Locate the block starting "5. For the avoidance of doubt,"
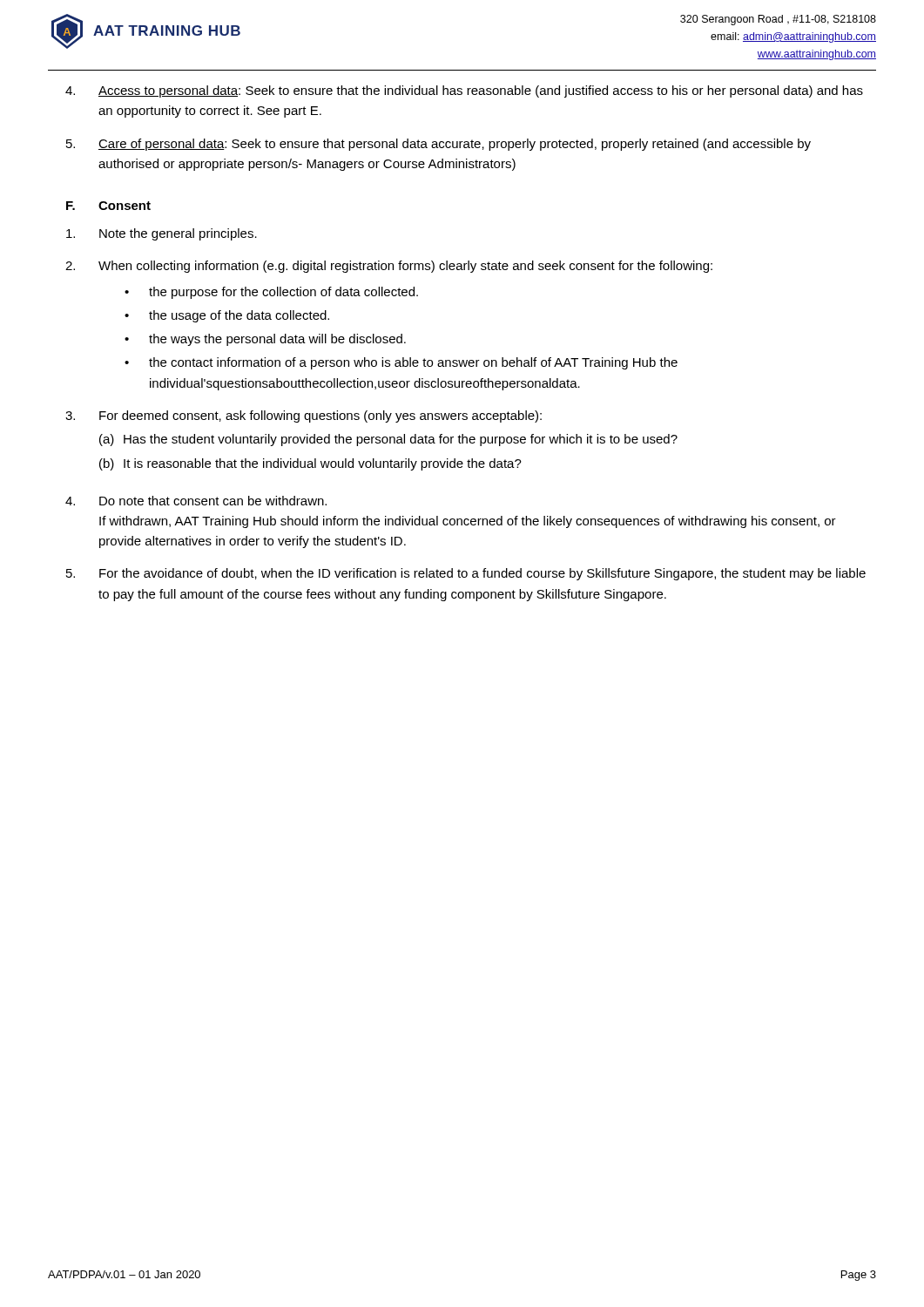This screenshot has width=924, height=1307. [x=466, y=583]
